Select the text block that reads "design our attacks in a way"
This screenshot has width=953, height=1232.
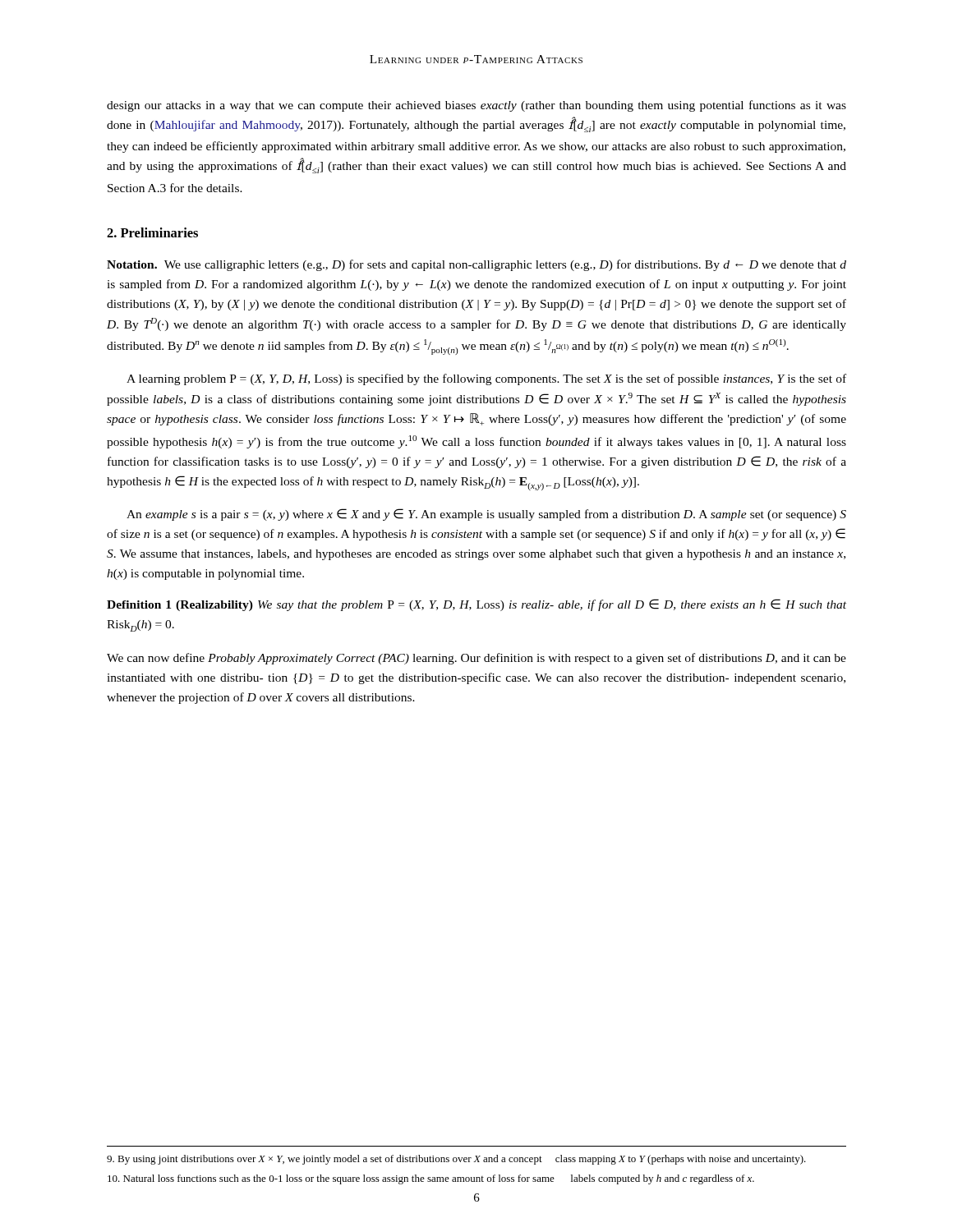tap(476, 146)
